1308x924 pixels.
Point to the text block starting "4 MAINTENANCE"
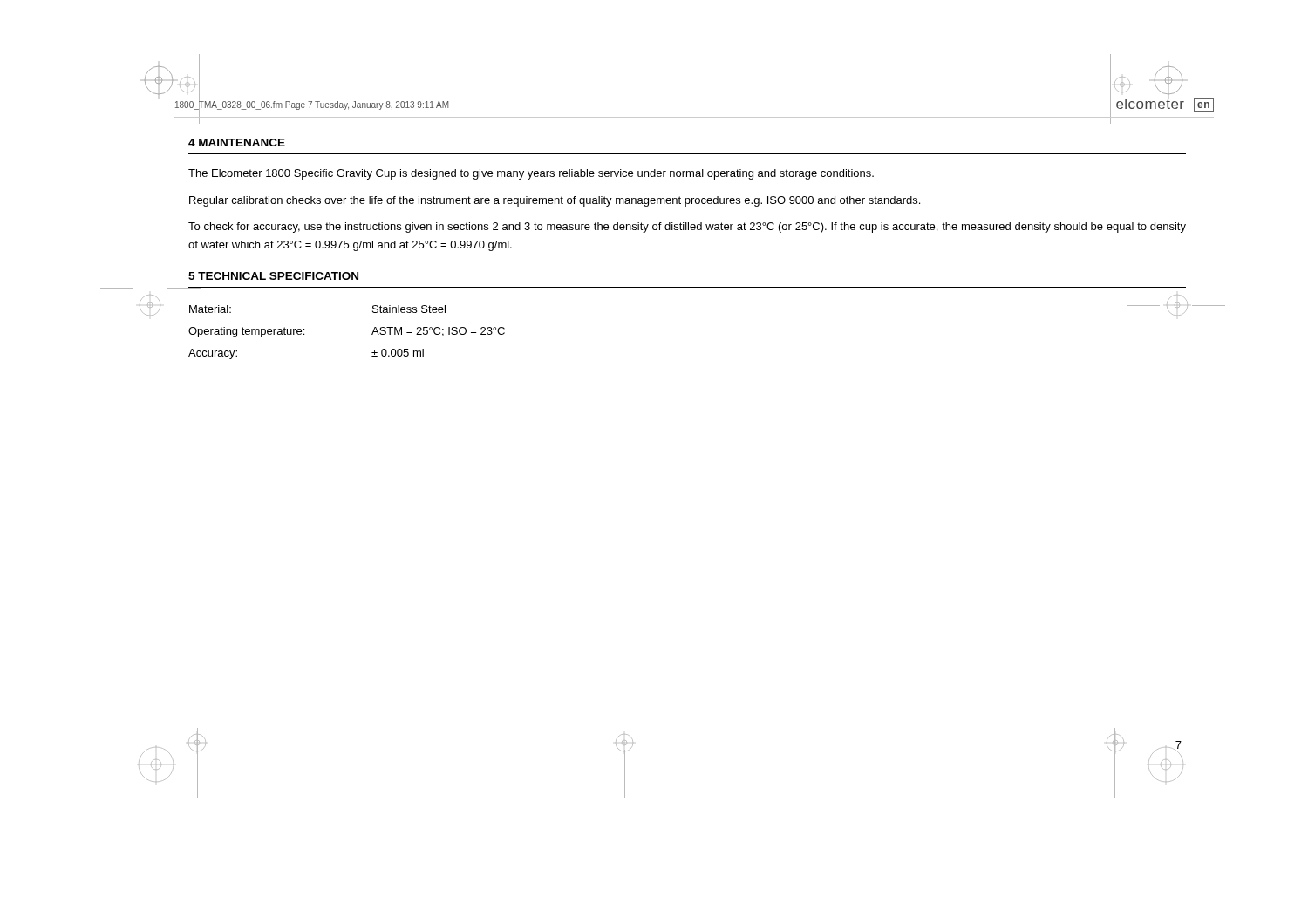click(x=237, y=143)
